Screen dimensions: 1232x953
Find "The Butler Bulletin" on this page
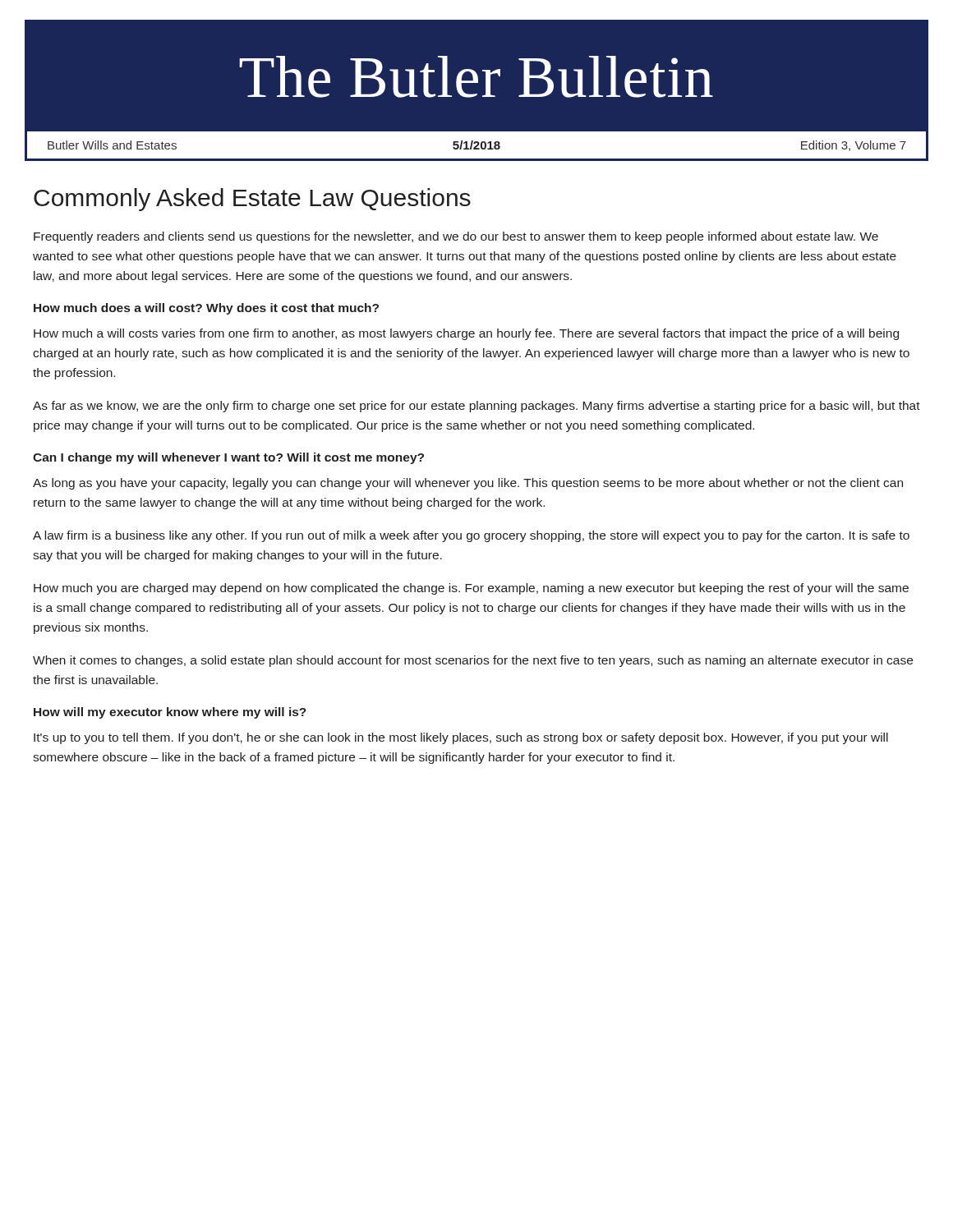point(476,77)
